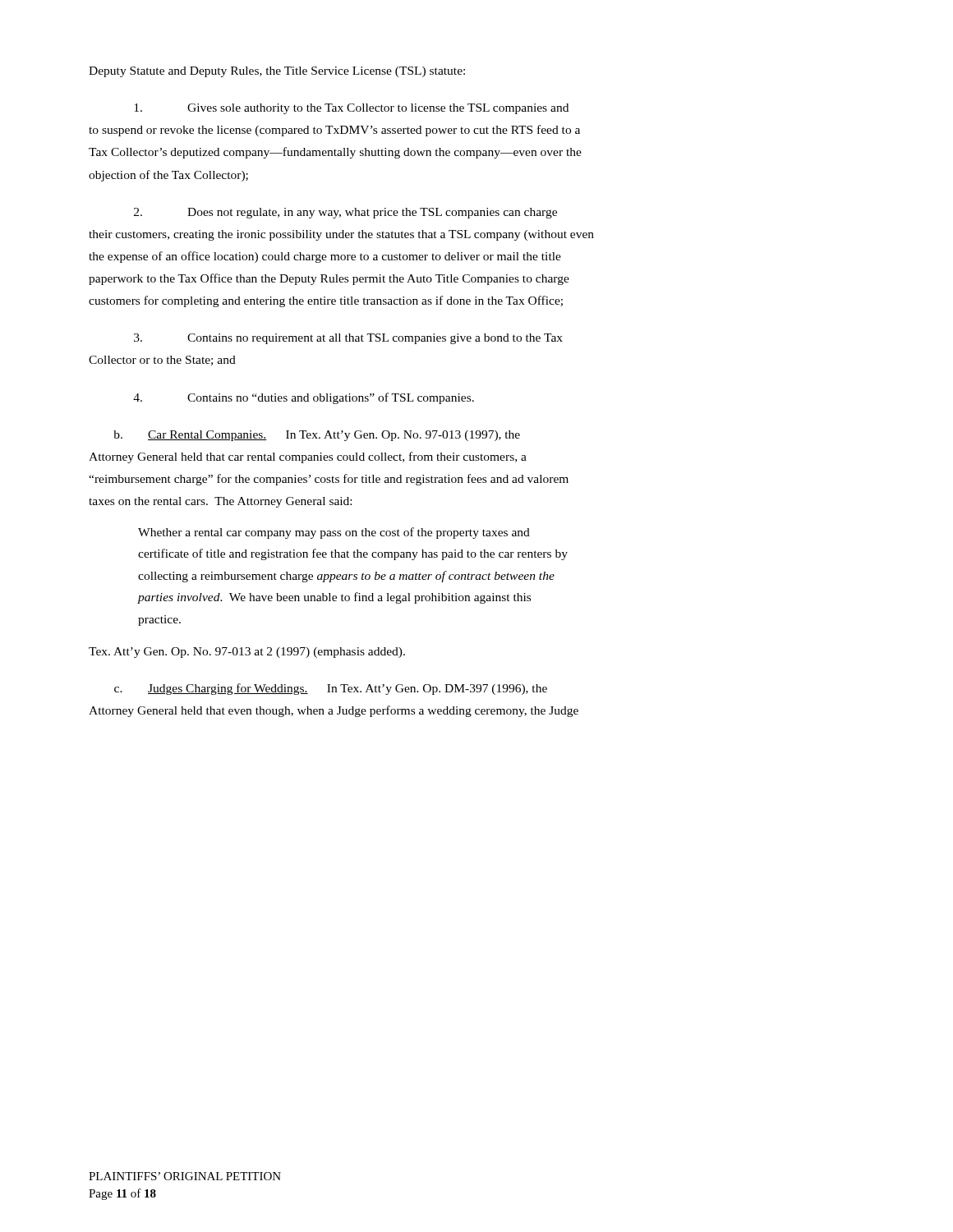Locate the element starting "Deputy Statute and"
This screenshot has width=953, height=1232.
pyautogui.click(x=476, y=70)
